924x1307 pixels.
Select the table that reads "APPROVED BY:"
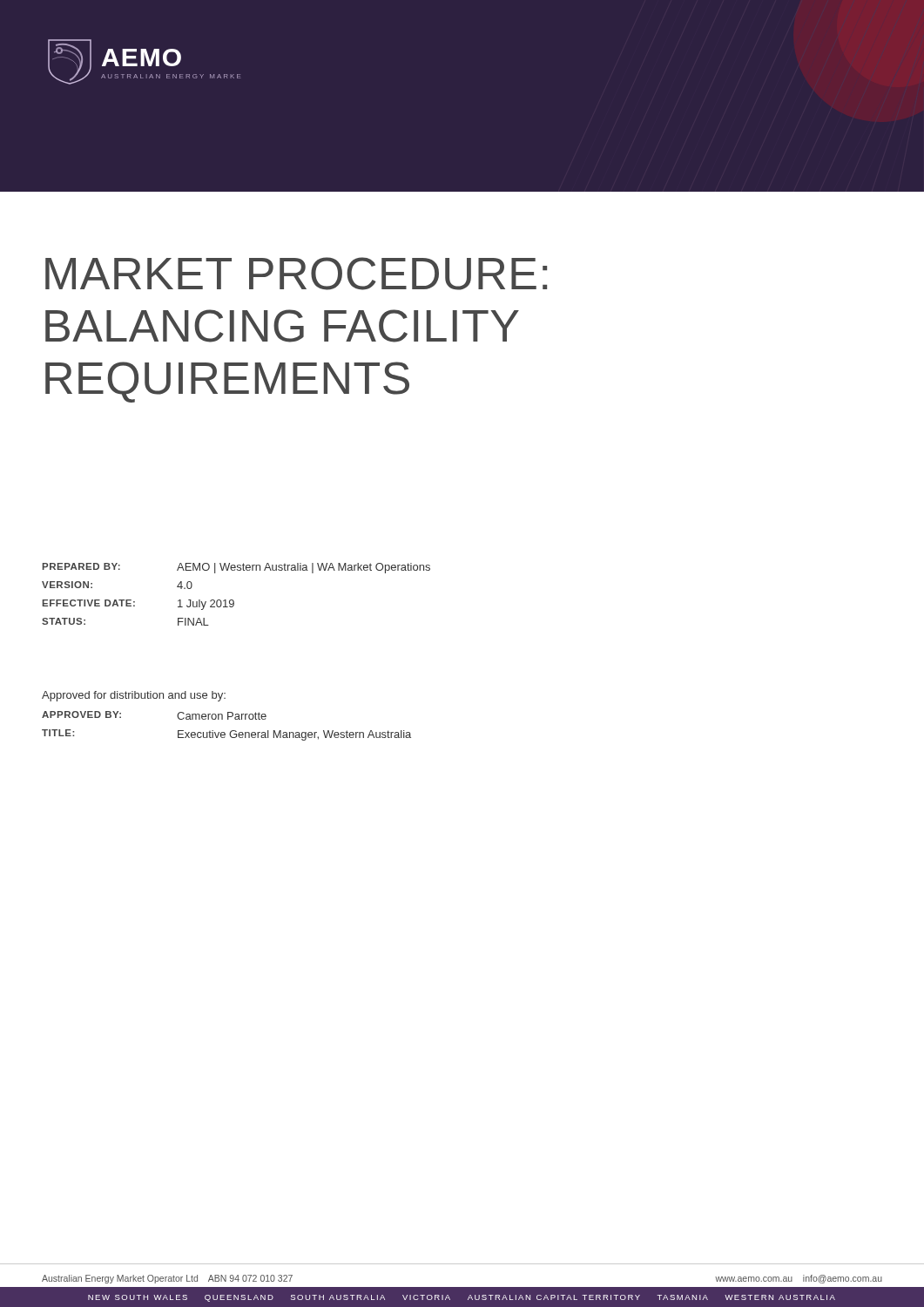(227, 725)
